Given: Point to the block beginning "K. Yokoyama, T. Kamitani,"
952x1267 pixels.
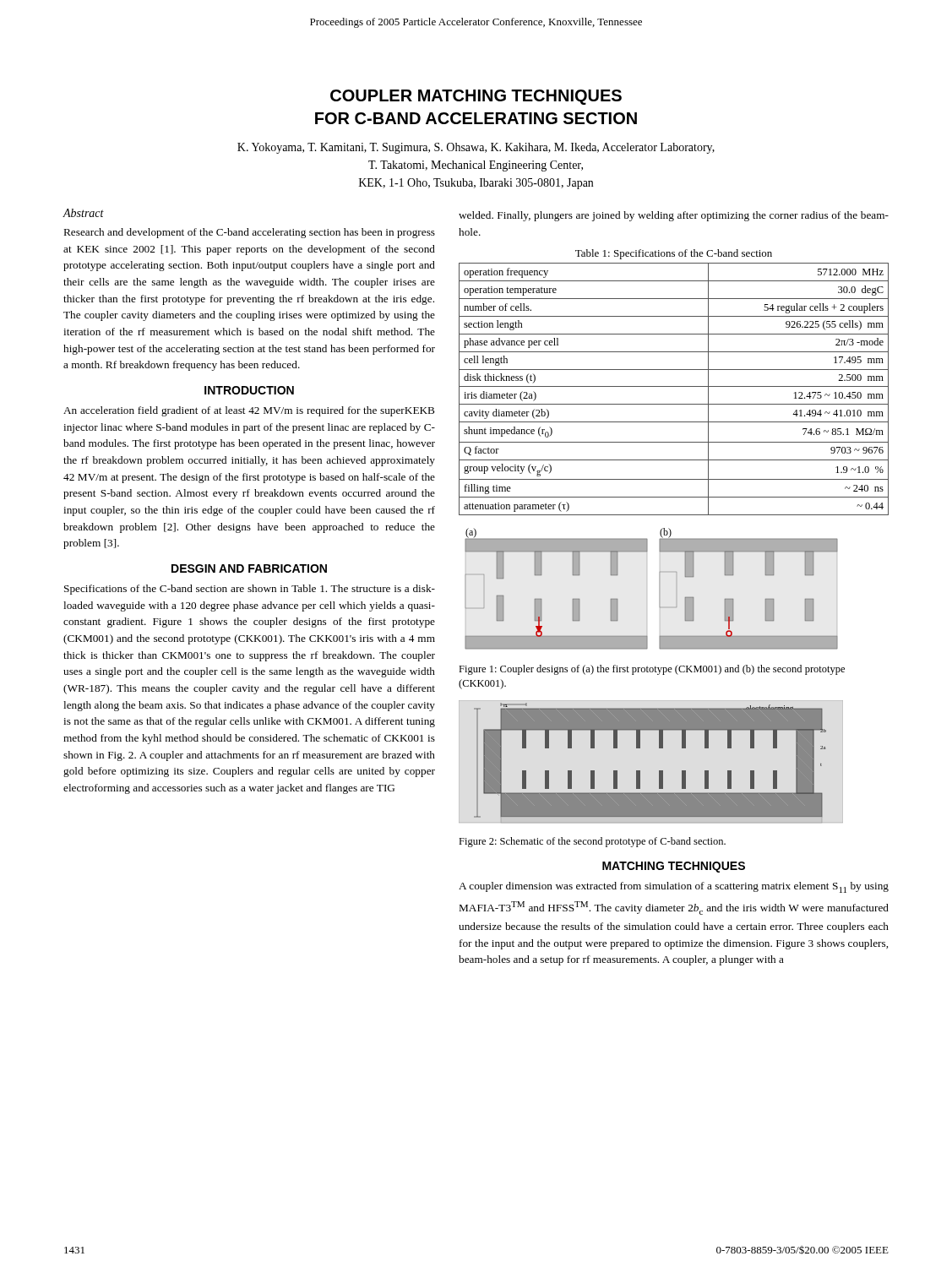Looking at the screenshot, I should click(x=476, y=165).
